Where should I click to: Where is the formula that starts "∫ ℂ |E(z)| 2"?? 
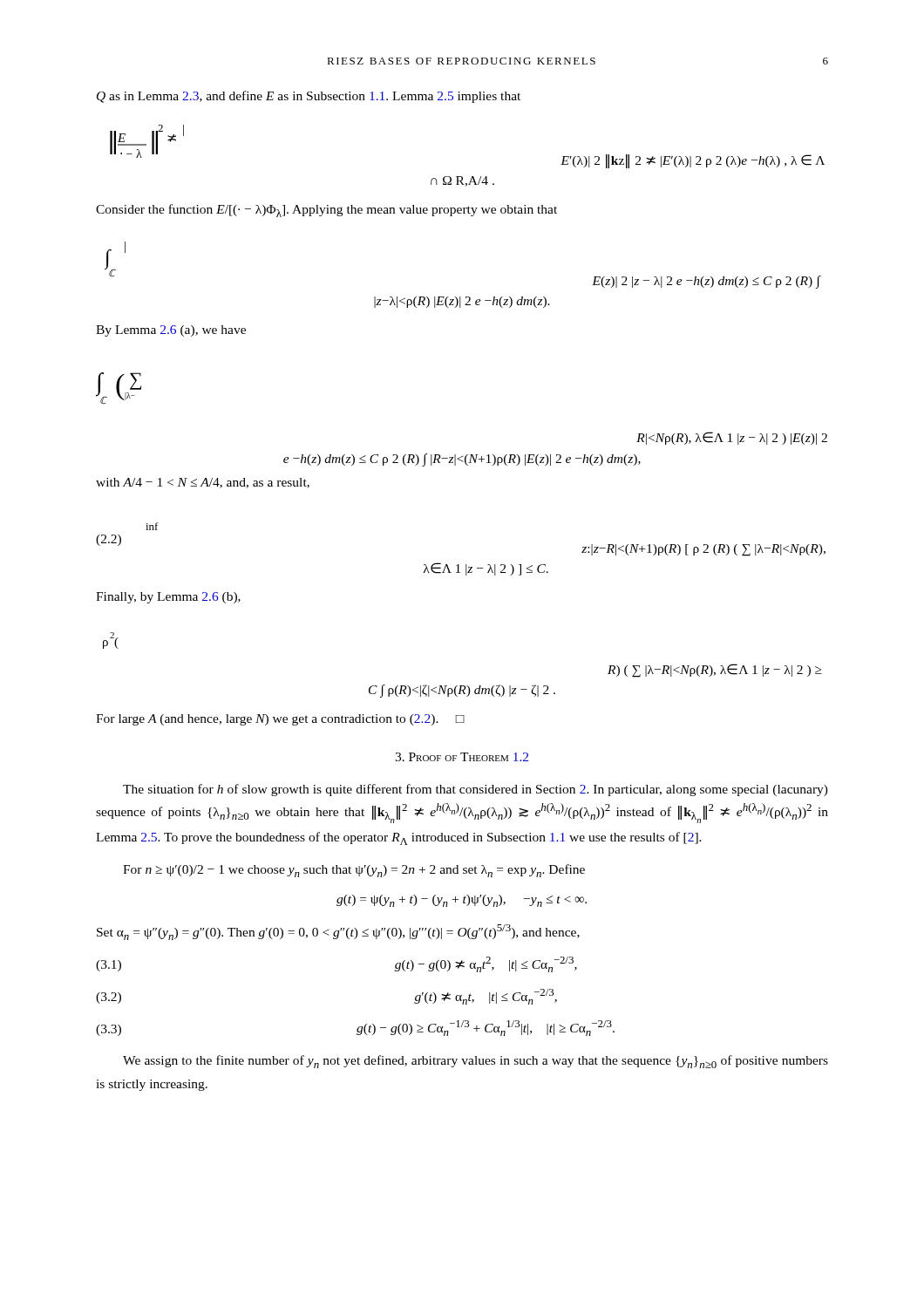pyautogui.click(x=108, y=265)
